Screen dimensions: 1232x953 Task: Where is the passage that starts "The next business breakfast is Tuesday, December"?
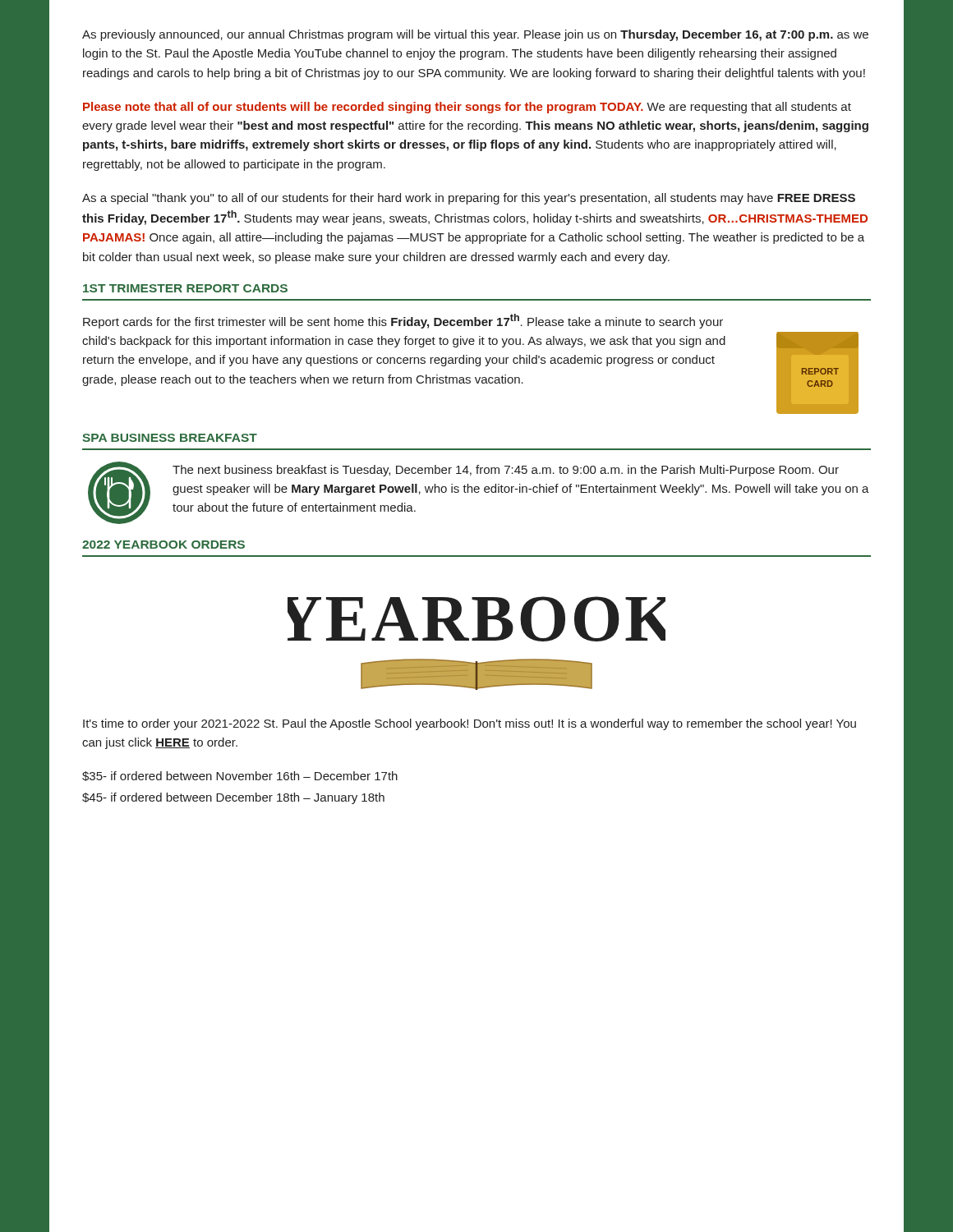tap(521, 488)
